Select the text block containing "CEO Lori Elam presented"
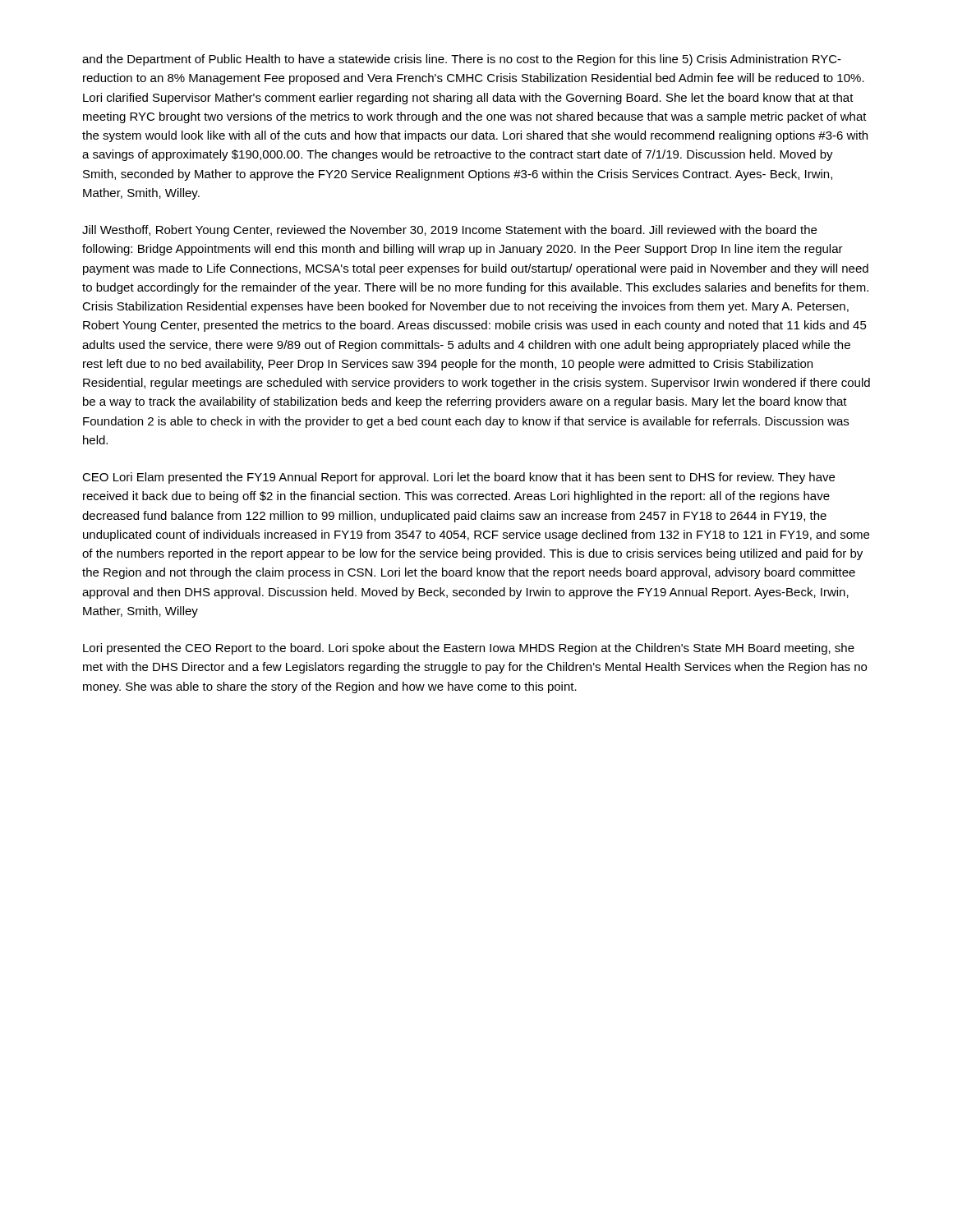953x1232 pixels. pos(476,544)
